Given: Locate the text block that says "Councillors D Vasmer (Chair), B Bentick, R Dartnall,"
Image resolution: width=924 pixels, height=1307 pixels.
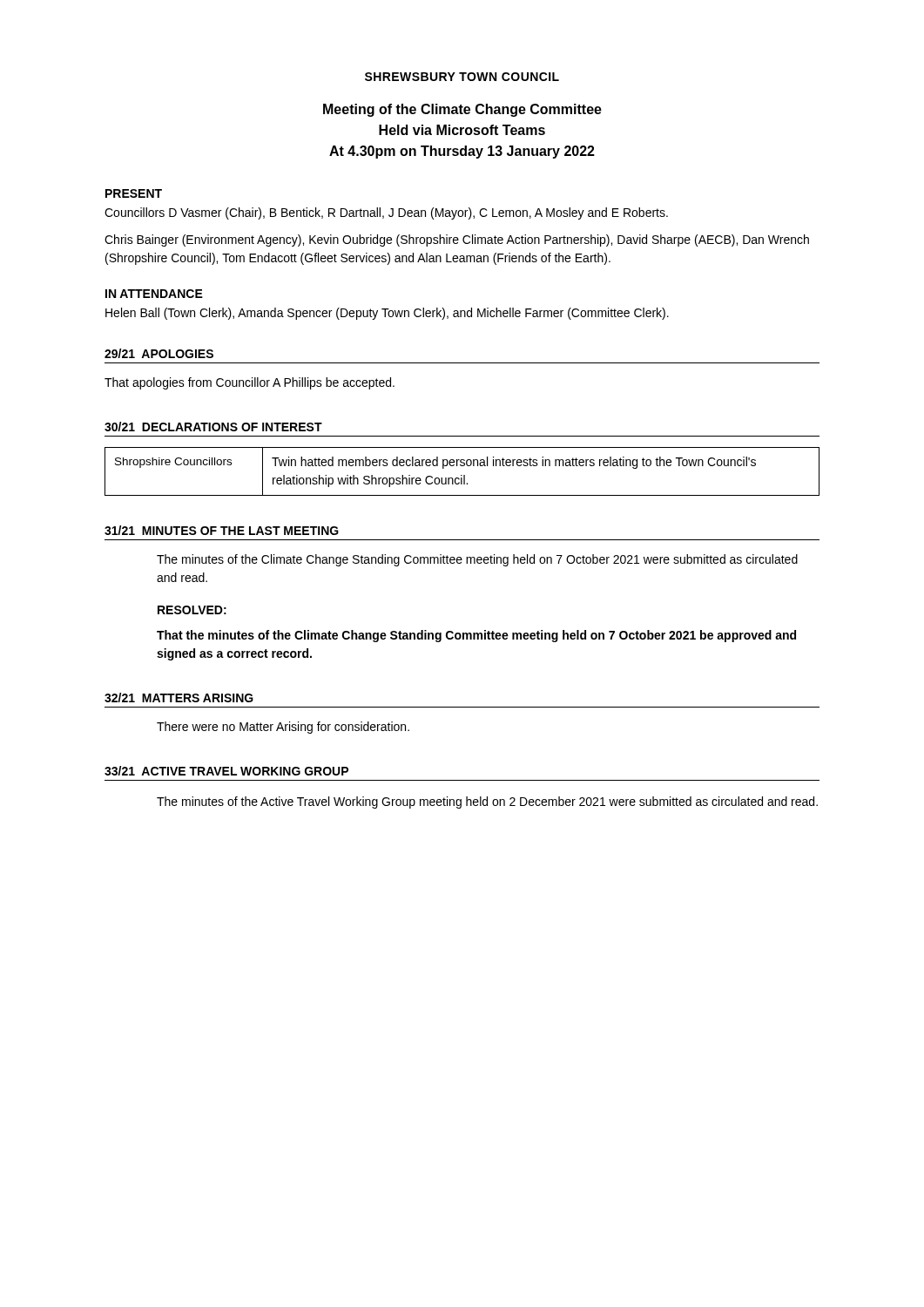Looking at the screenshot, I should pos(387,213).
